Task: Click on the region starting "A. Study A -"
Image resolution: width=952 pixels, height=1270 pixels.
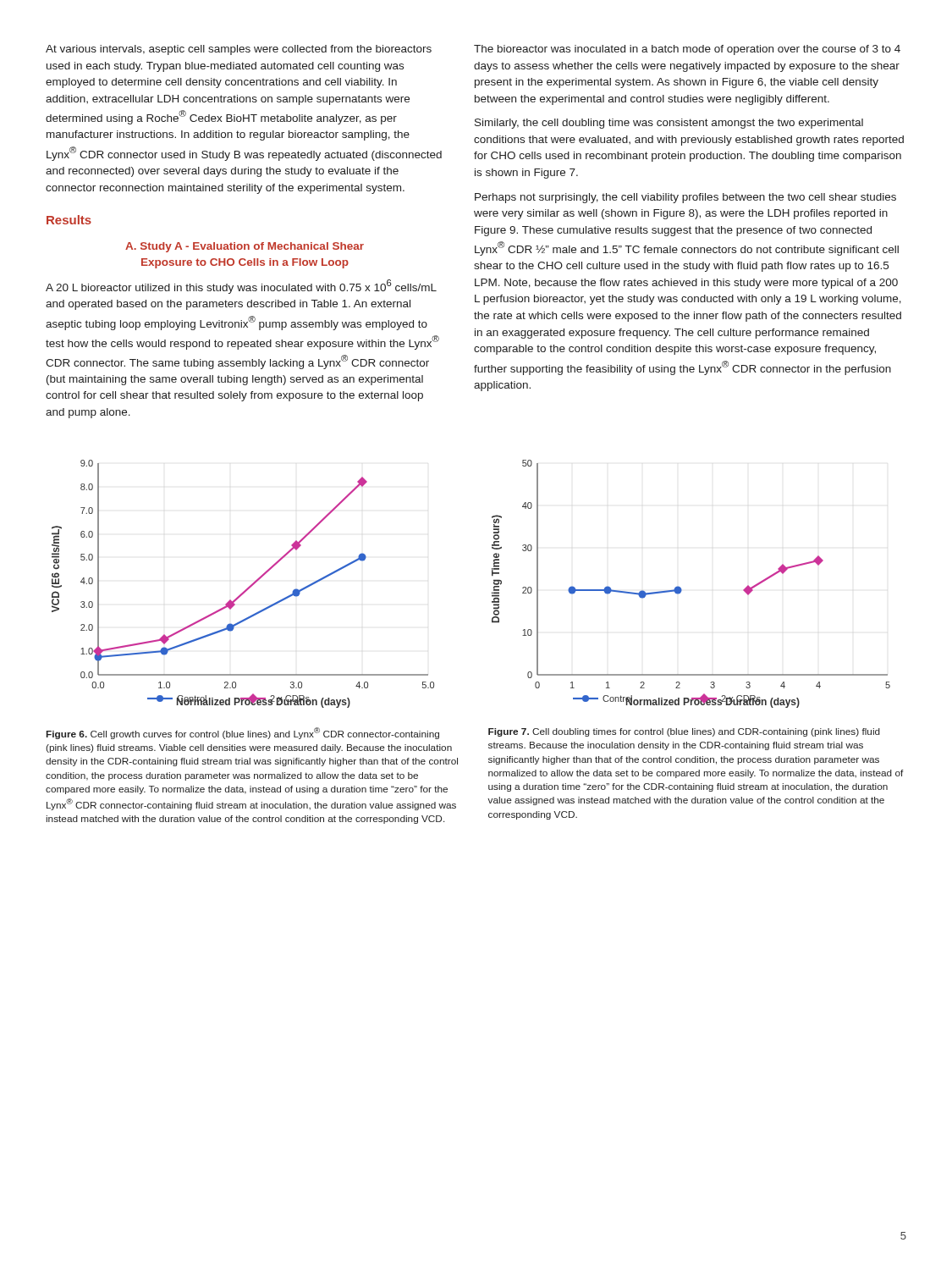Action: [245, 254]
